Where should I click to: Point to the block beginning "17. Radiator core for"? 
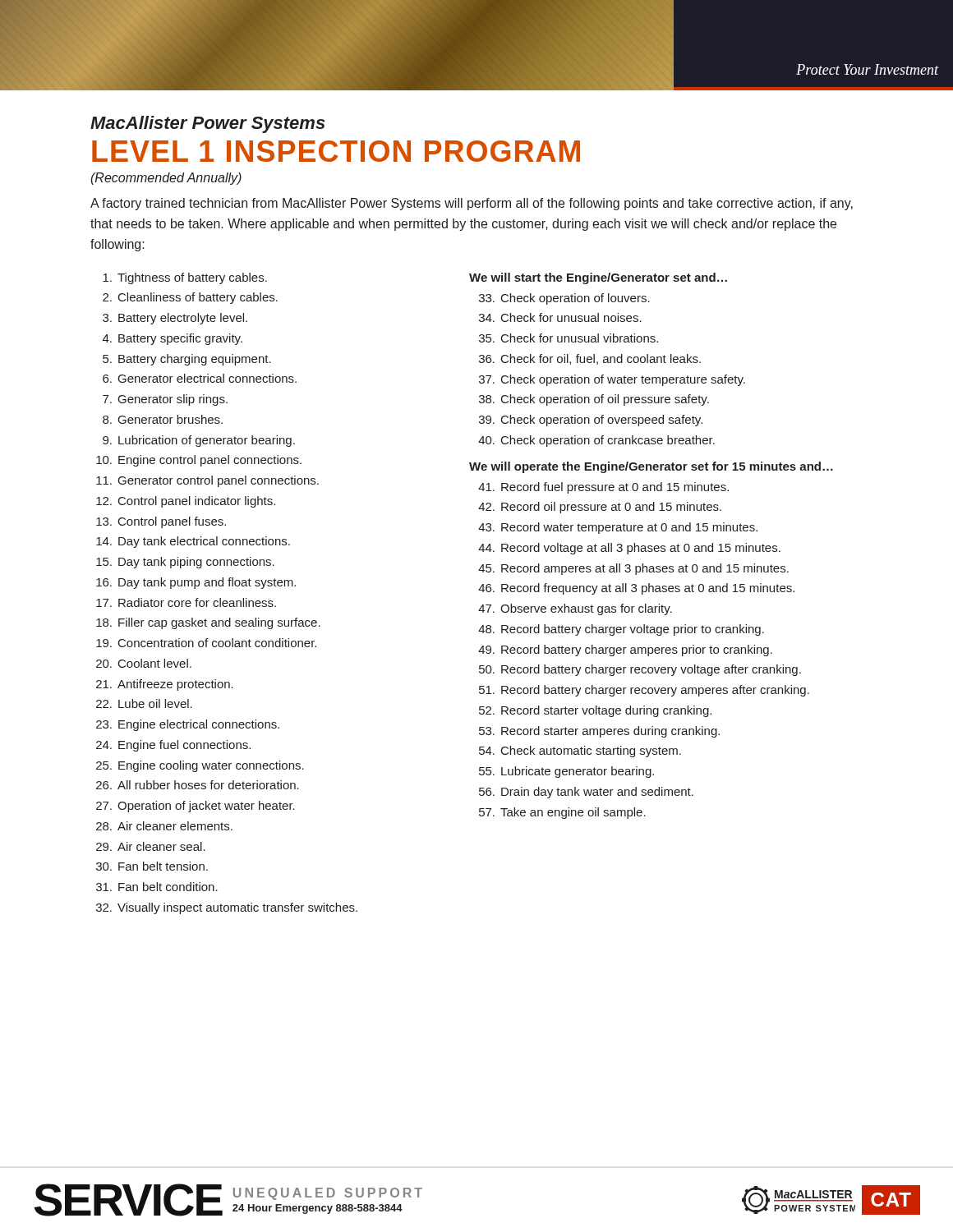[274, 602]
